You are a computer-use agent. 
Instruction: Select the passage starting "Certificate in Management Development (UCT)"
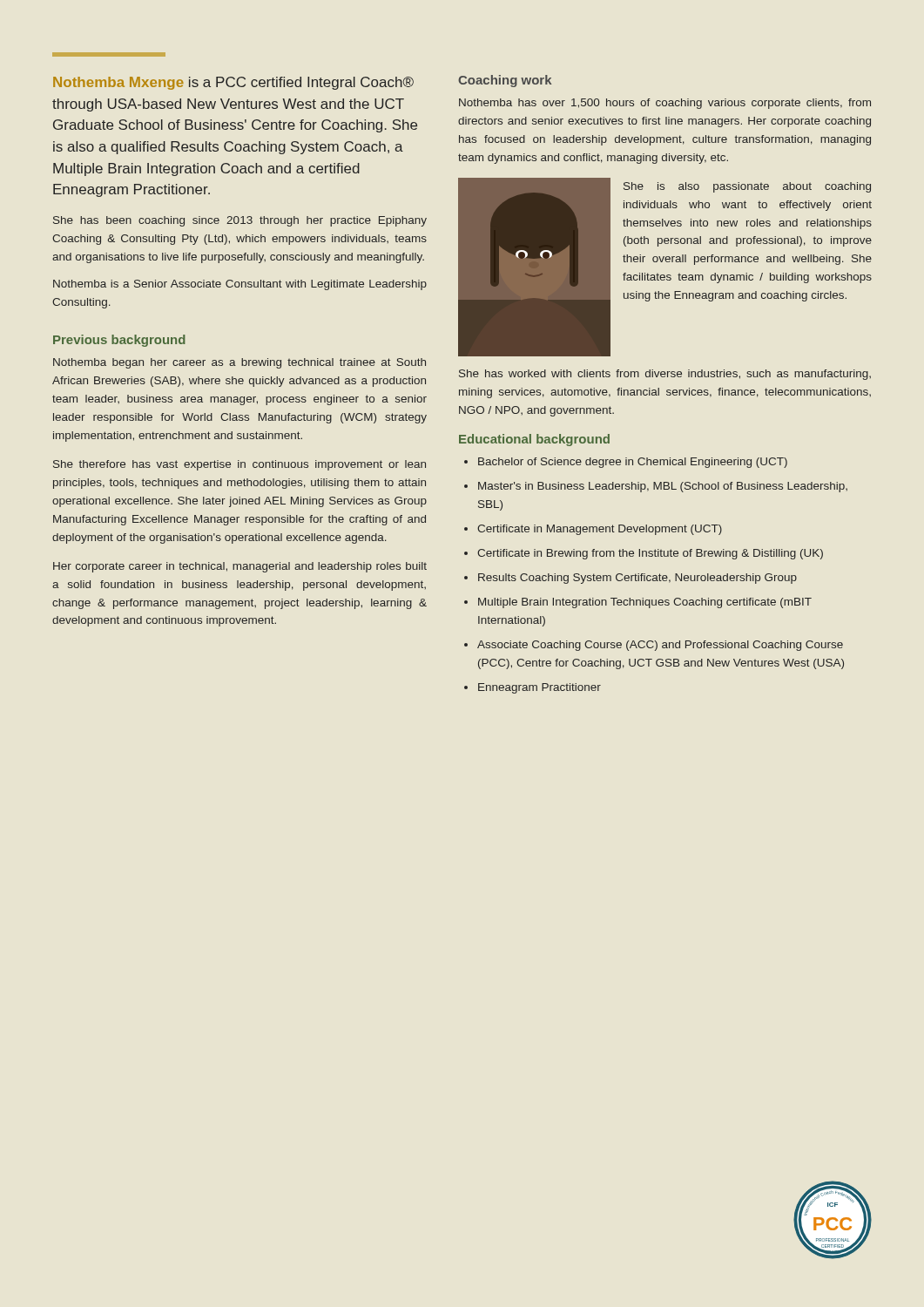coord(600,529)
